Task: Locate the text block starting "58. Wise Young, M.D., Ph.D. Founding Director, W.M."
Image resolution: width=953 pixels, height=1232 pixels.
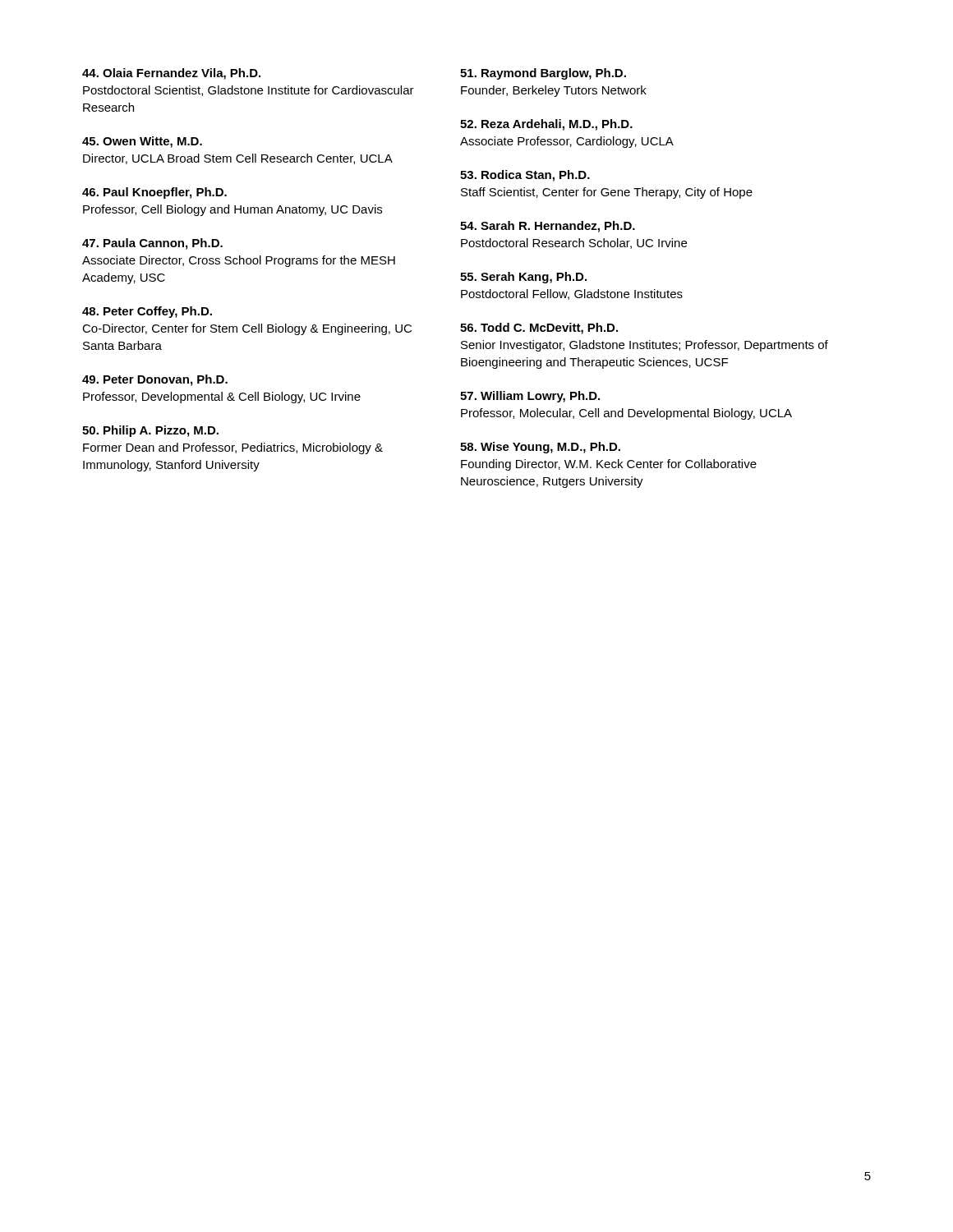Action: point(649,464)
